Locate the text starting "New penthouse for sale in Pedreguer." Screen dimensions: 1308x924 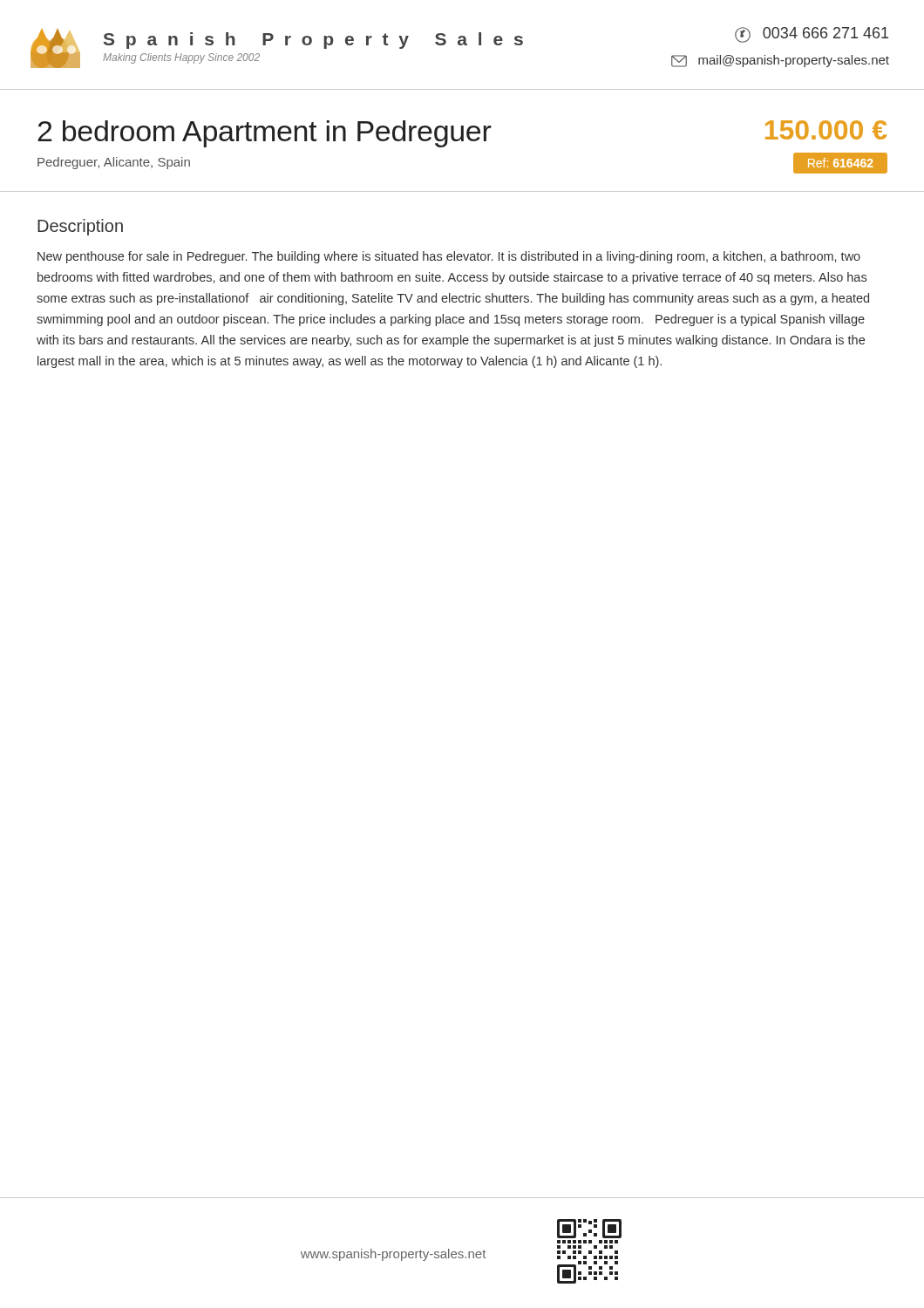pos(453,309)
